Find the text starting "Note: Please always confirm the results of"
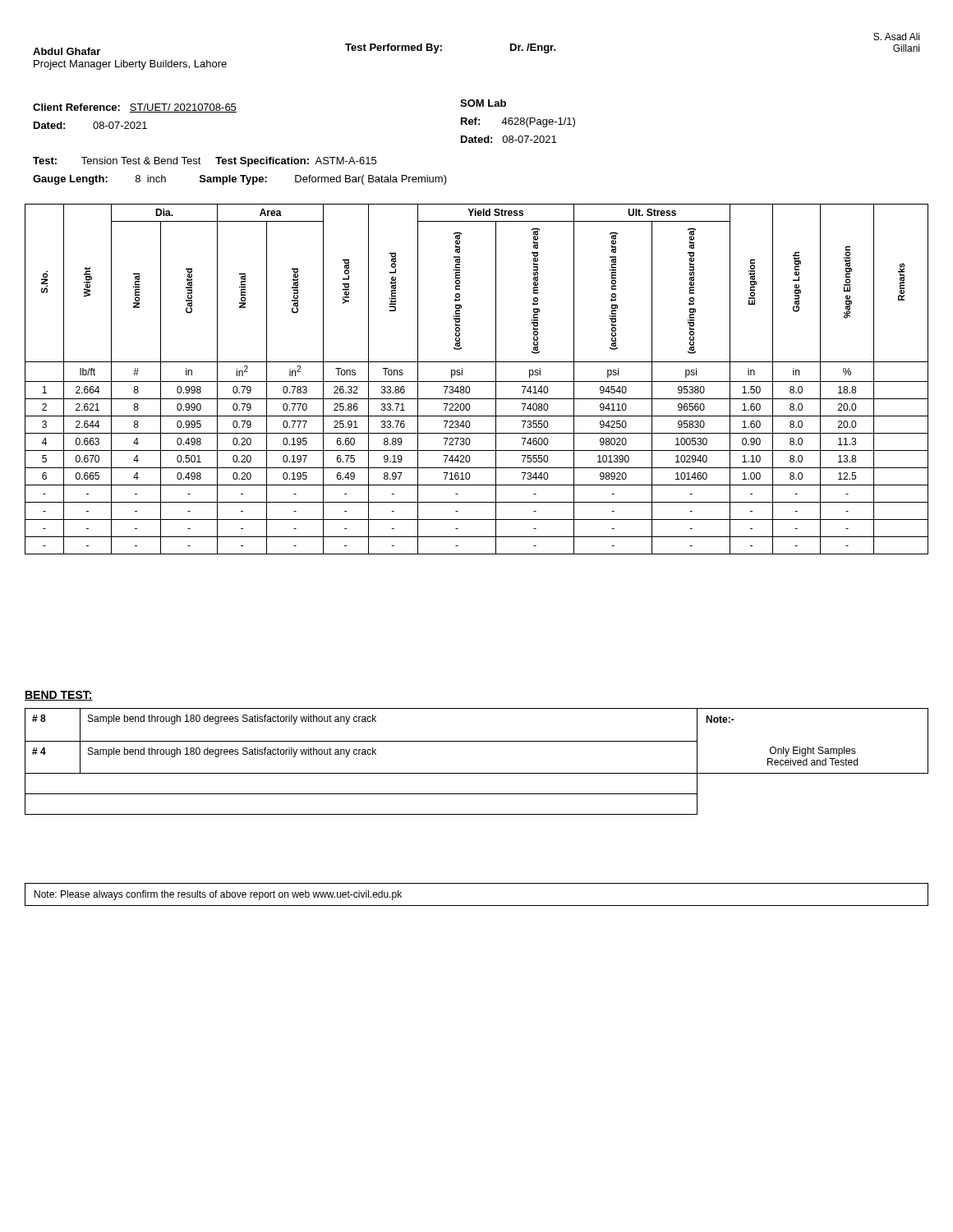Viewport: 953px width, 1232px height. 218,894
